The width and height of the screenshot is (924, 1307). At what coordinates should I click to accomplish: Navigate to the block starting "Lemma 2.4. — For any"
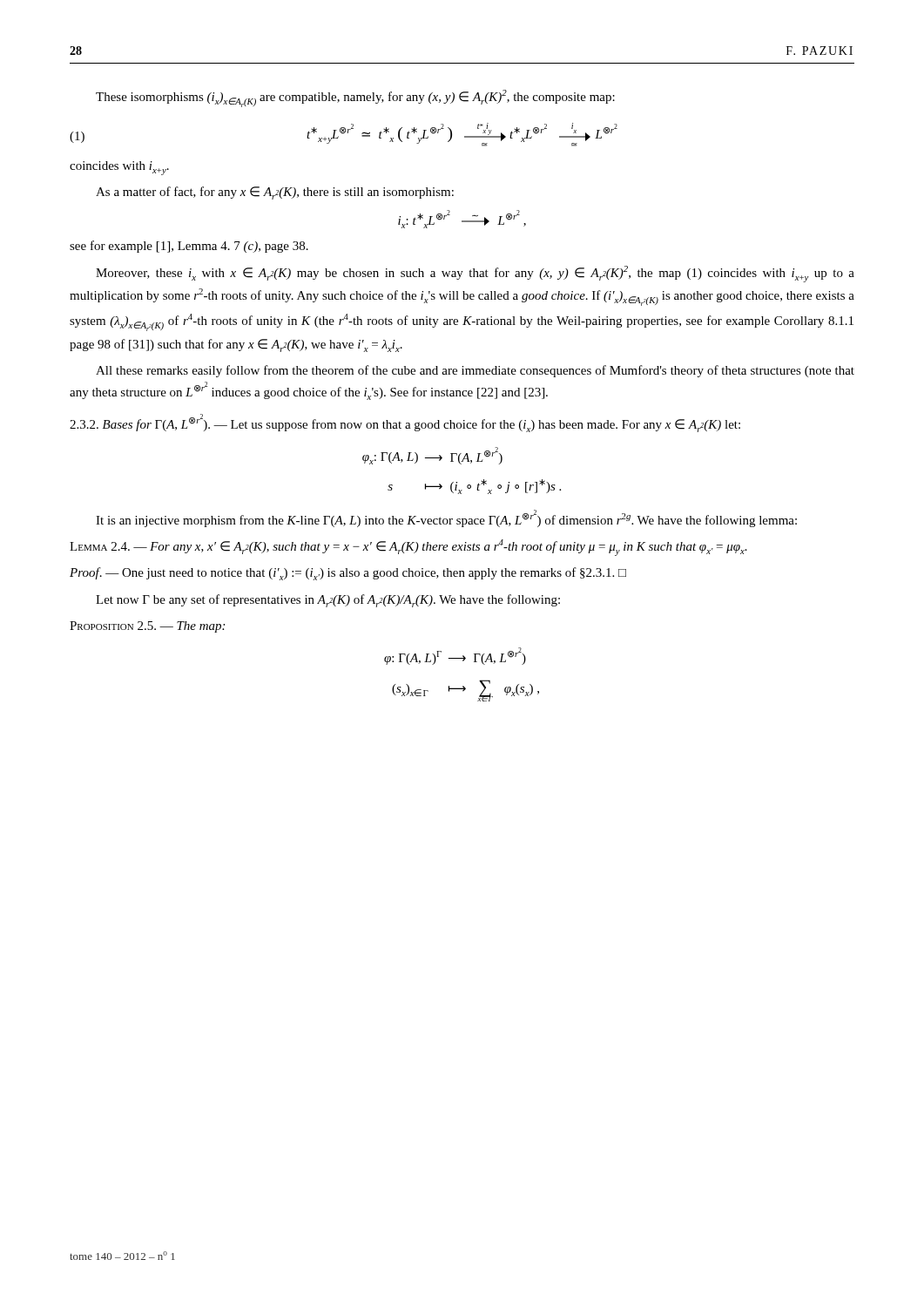(409, 547)
